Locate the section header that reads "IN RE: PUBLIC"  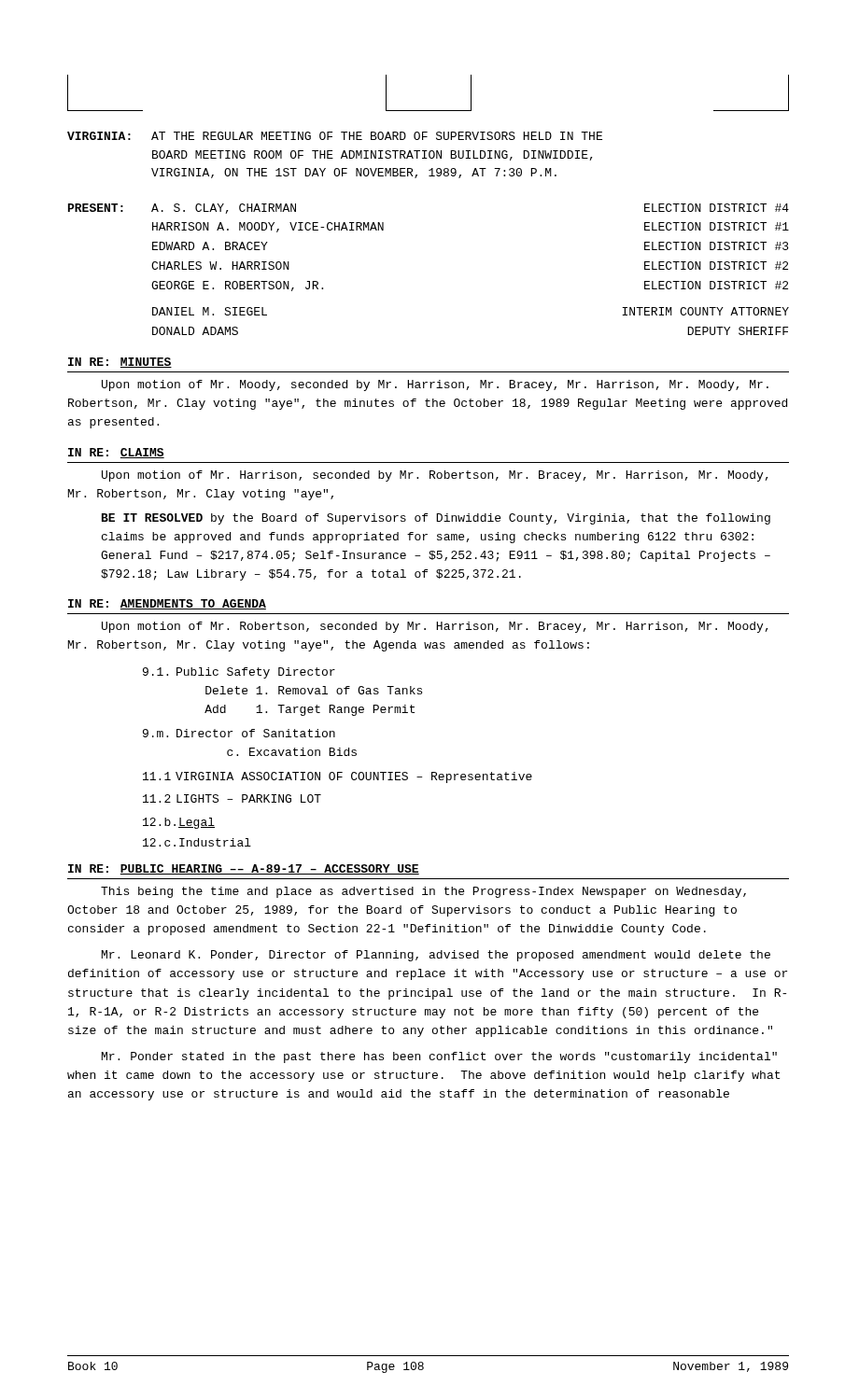click(243, 869)
